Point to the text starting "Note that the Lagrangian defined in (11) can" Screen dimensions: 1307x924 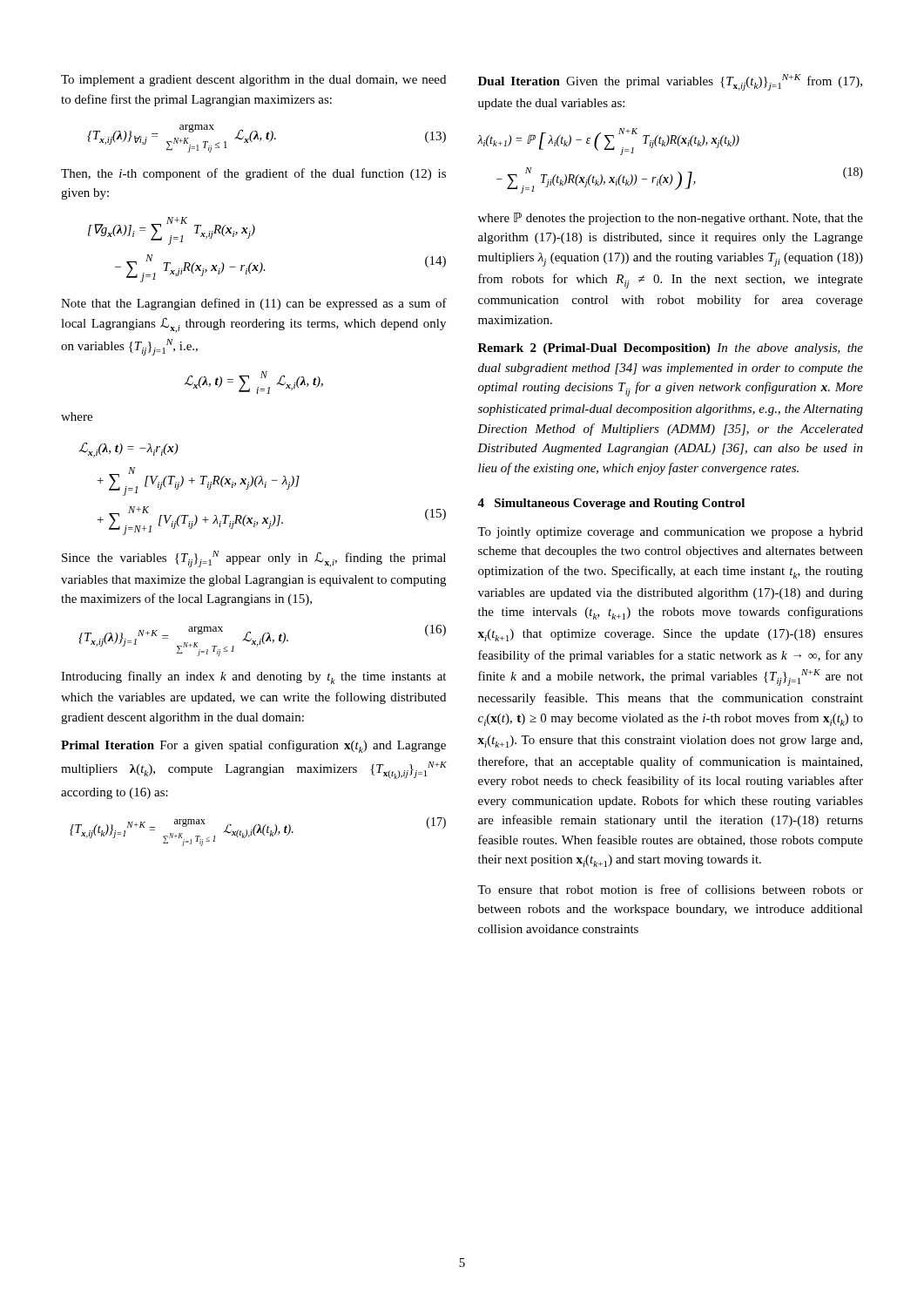[x=254, y=326]
